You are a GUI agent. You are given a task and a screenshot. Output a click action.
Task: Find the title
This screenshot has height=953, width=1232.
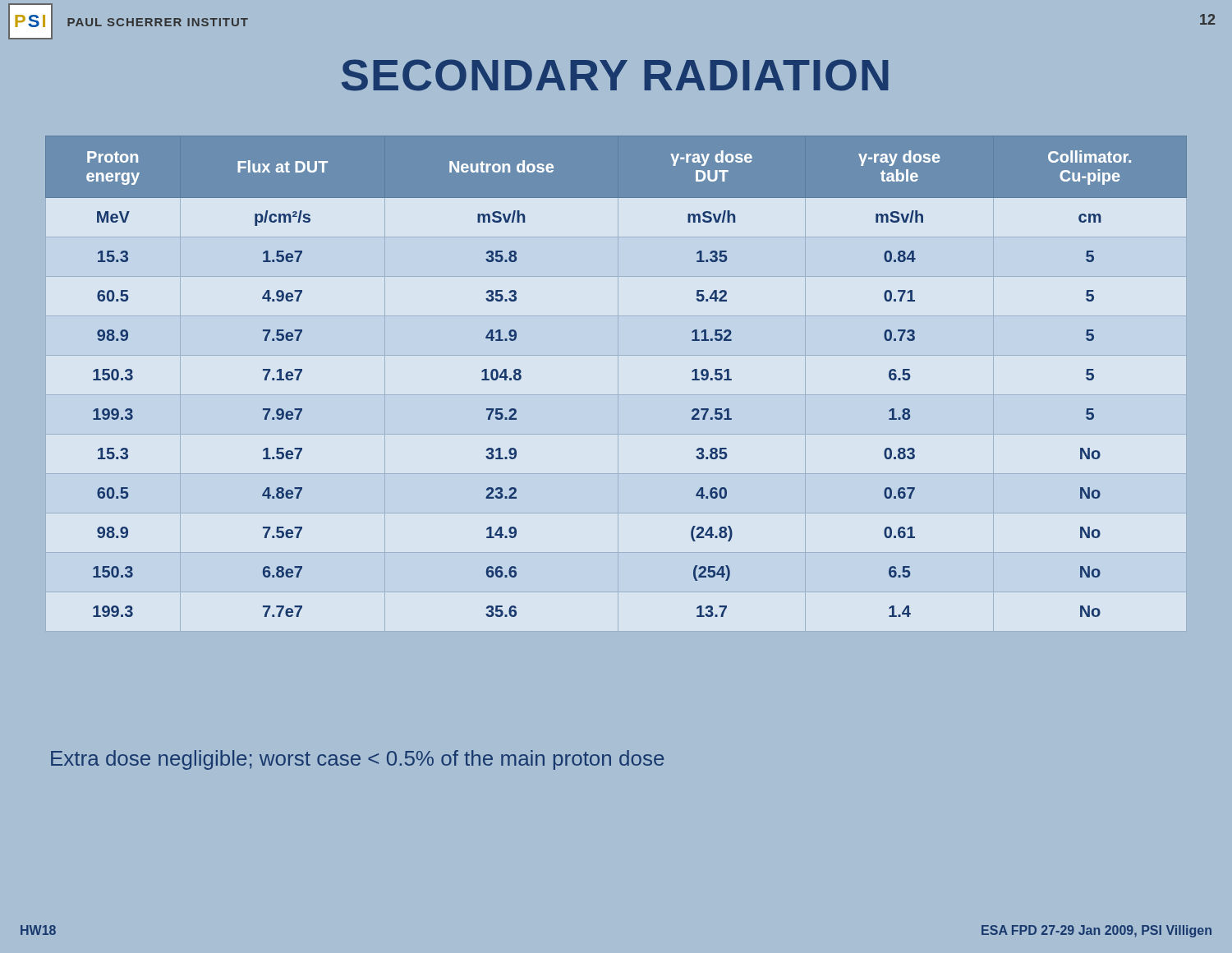click(616, 75)
